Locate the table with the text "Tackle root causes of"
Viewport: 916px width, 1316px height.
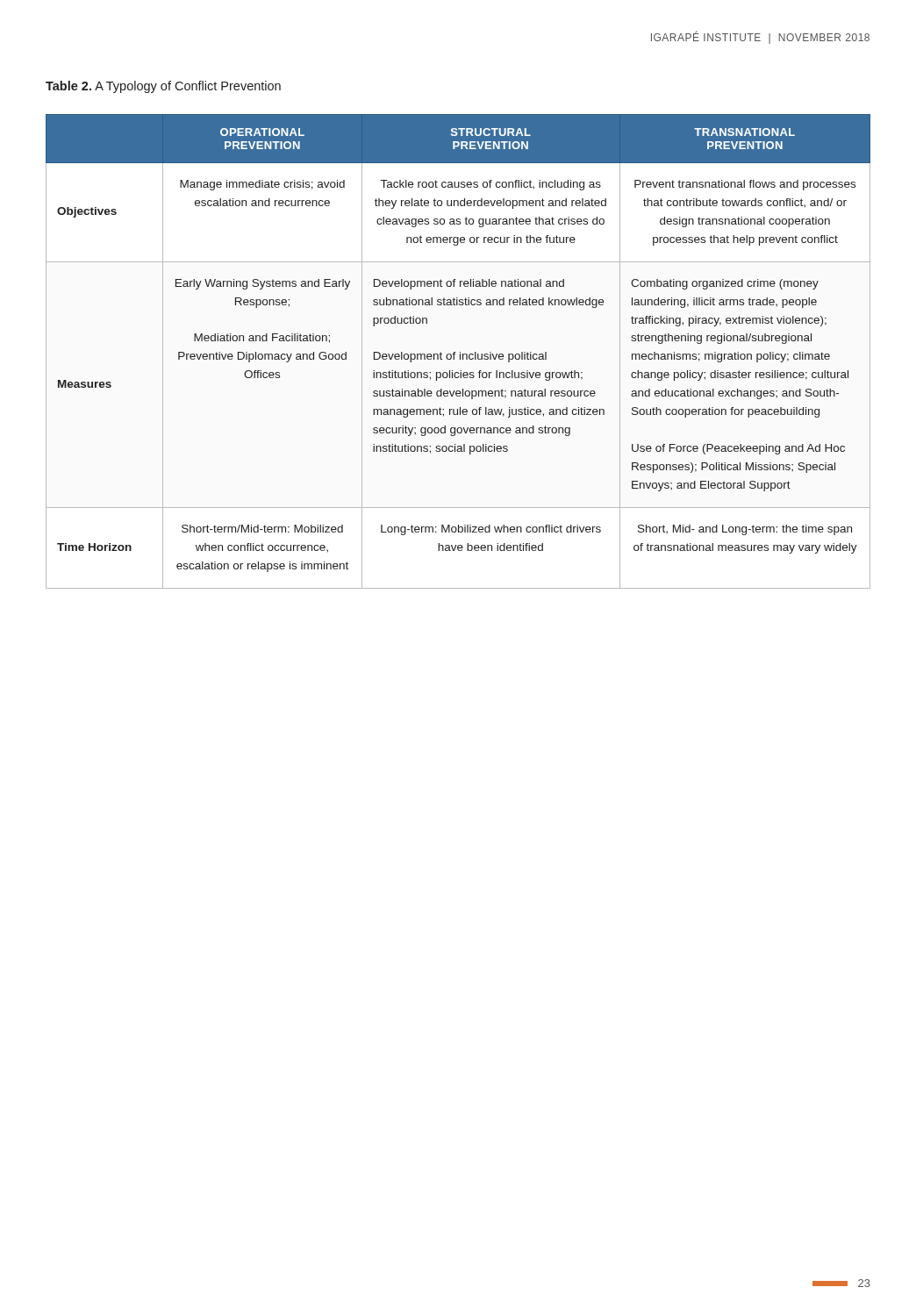[458, 351]
